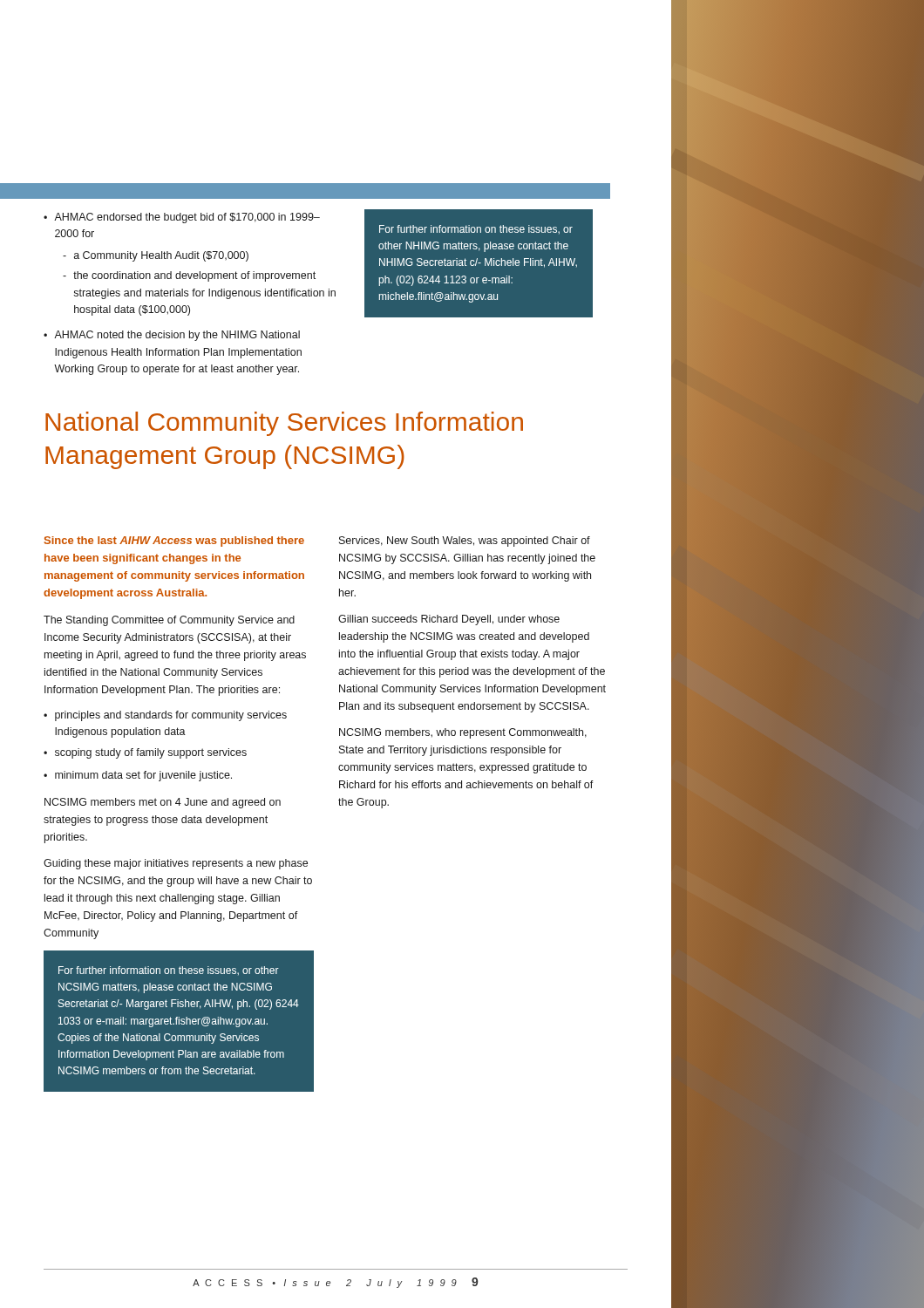Screen dimensions: 1308x924
Task: Select the list item that says "• scoping study of family support services"
Action: 145,754
